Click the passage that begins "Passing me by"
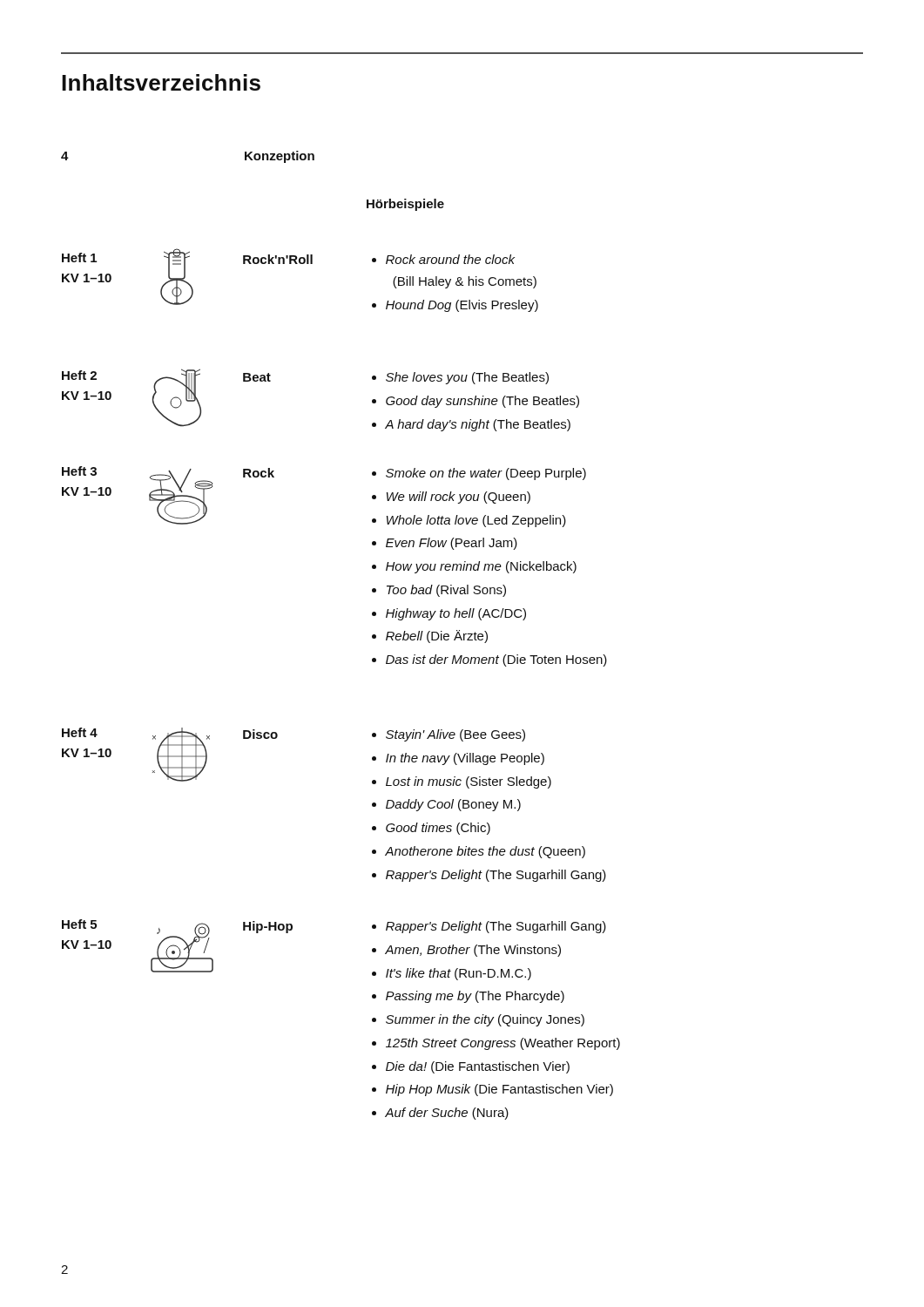 pyautogui.click(x=475, y=996)
